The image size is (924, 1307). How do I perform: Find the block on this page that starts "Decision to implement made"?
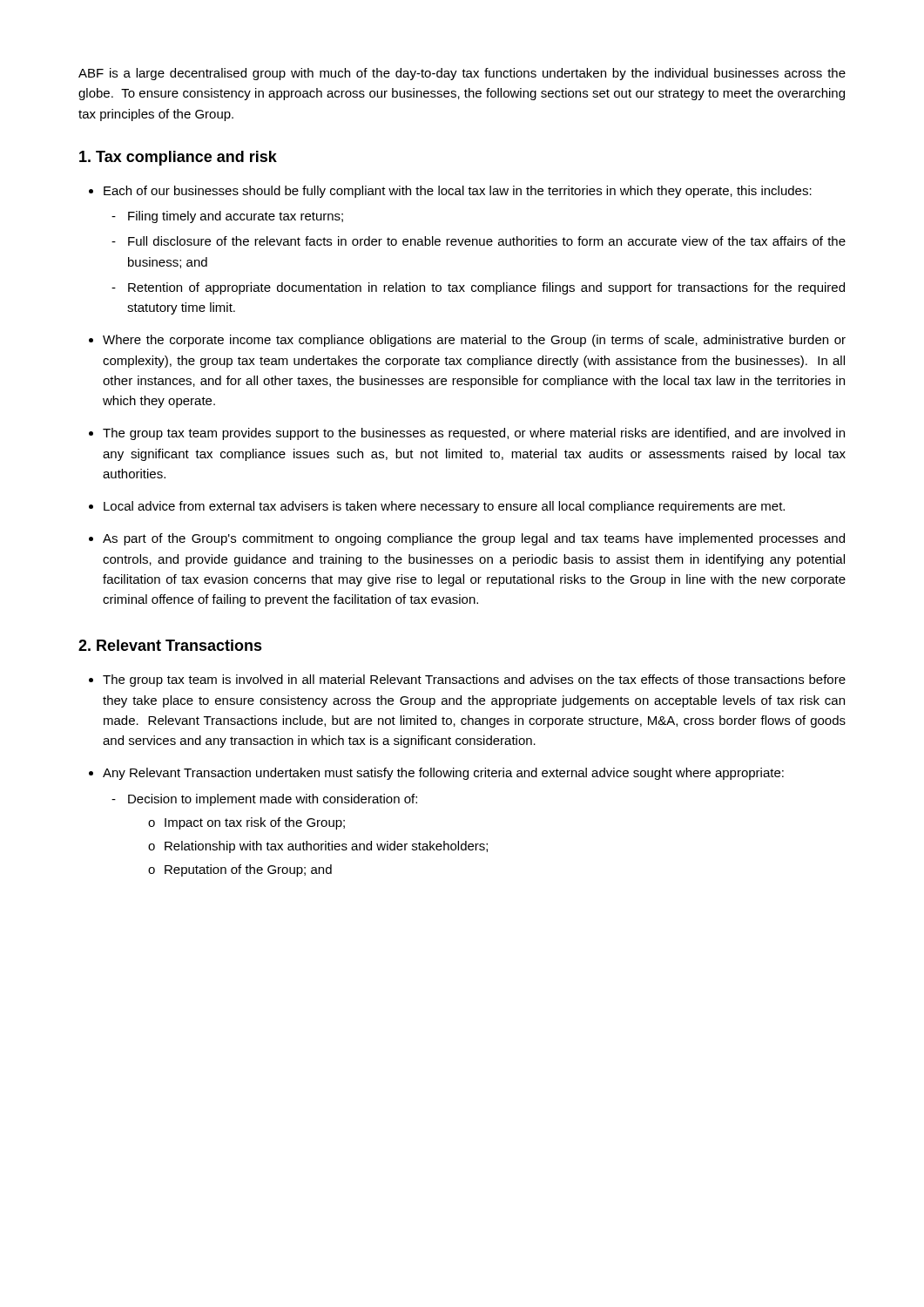tap(486, 835)
